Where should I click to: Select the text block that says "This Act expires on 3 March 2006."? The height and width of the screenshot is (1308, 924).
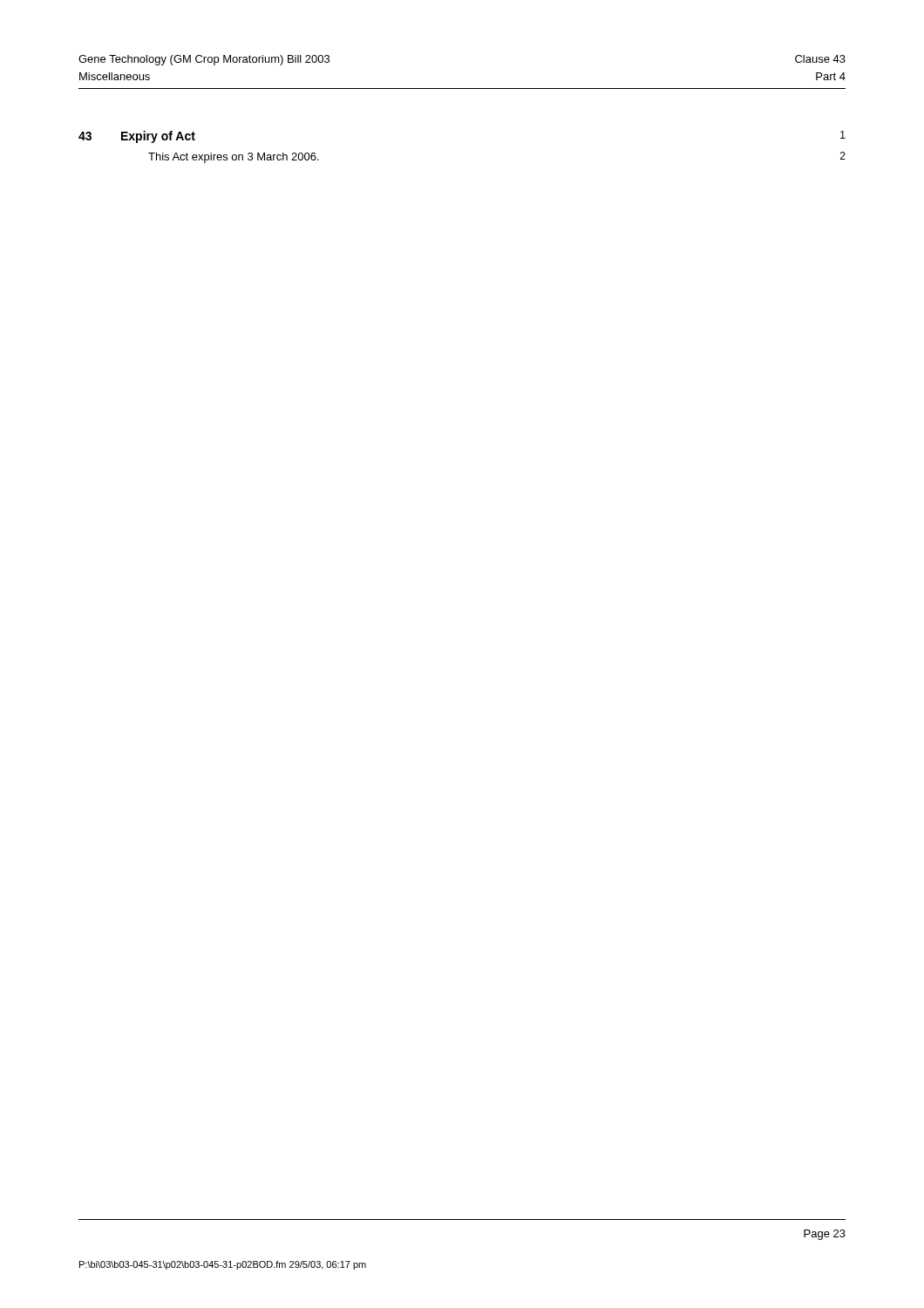(236, 157)
